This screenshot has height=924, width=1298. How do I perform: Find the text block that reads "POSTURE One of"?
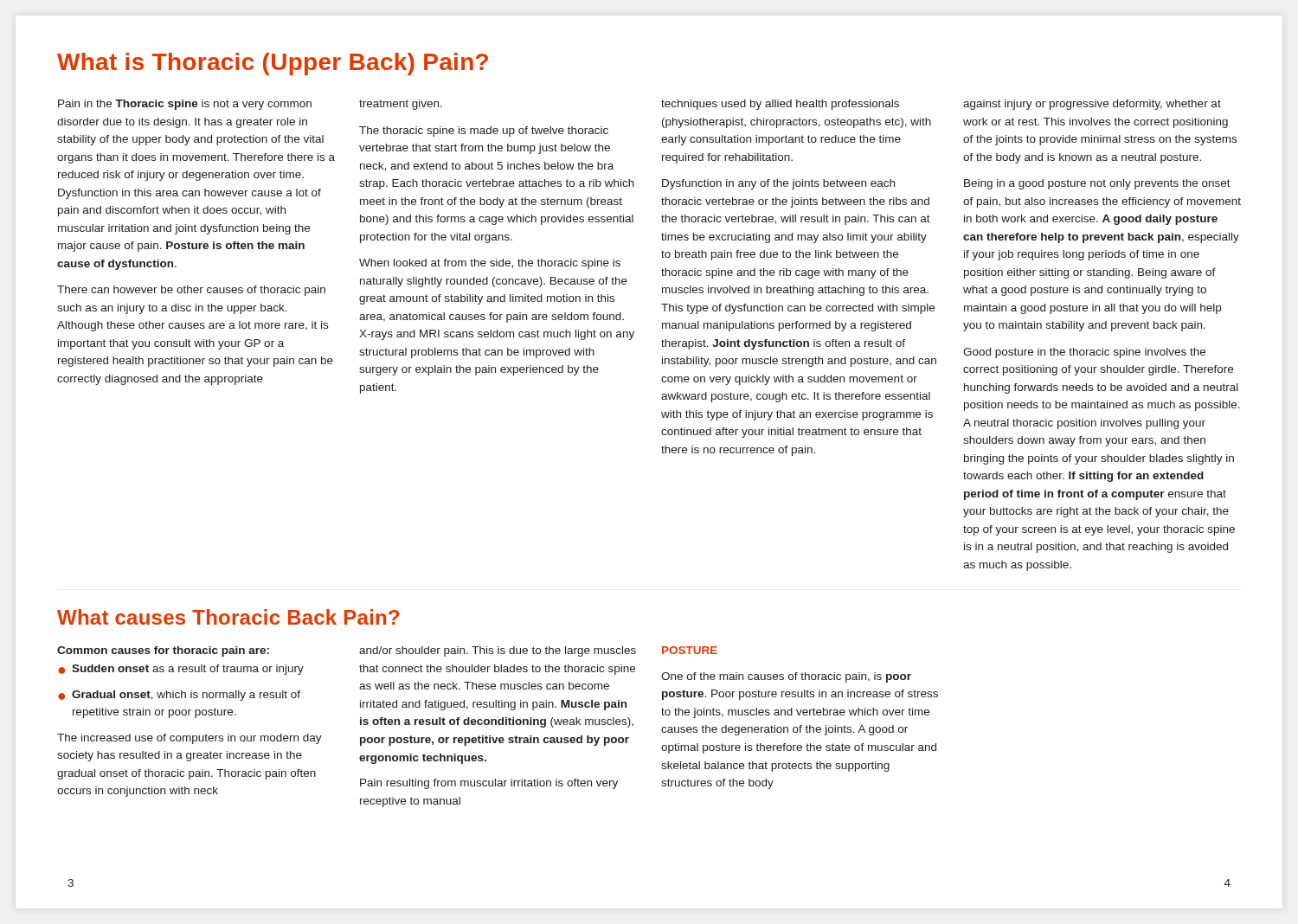[800, 717]
